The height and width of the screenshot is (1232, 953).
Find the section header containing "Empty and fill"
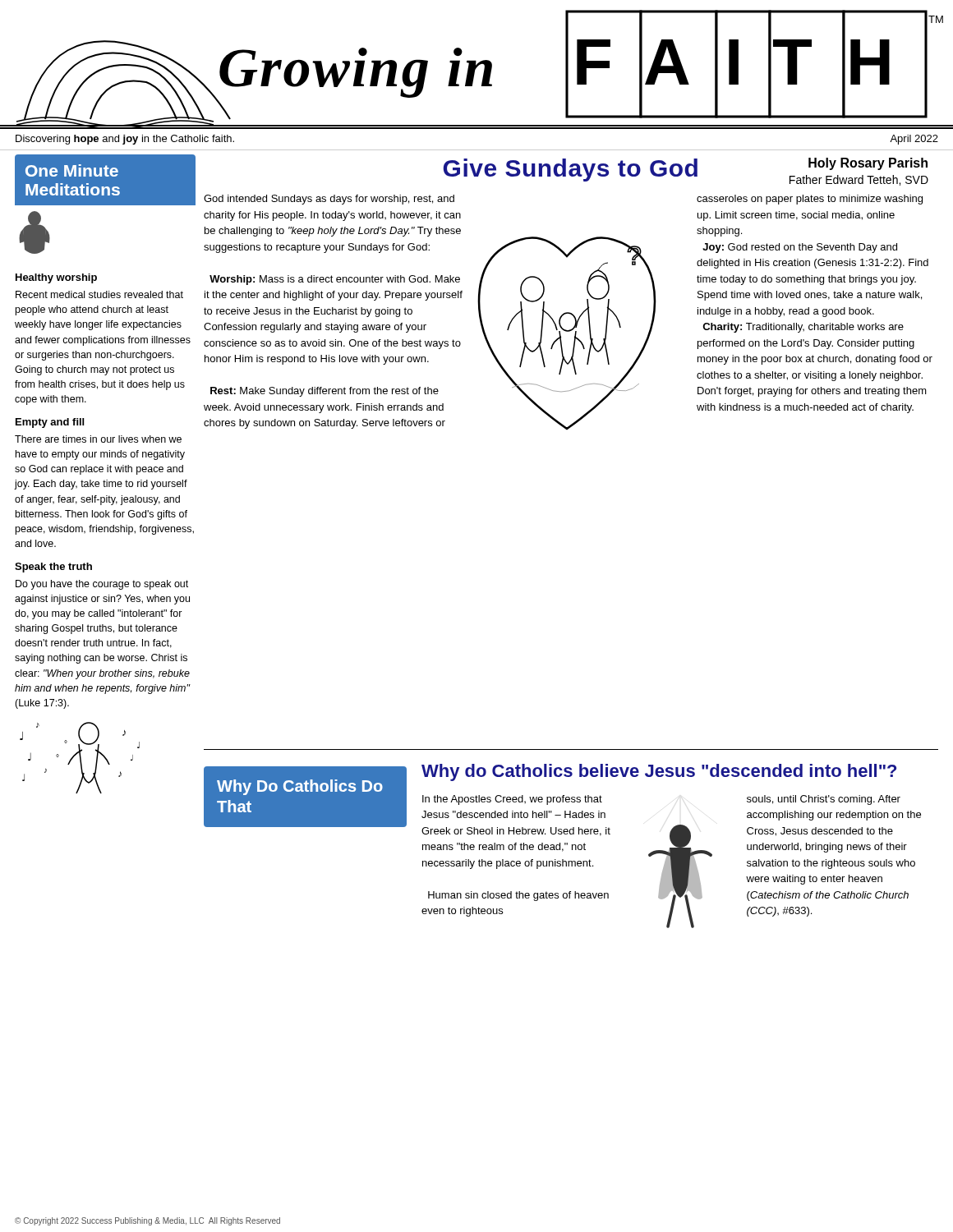pyautogui.click(x=50, y=422)
